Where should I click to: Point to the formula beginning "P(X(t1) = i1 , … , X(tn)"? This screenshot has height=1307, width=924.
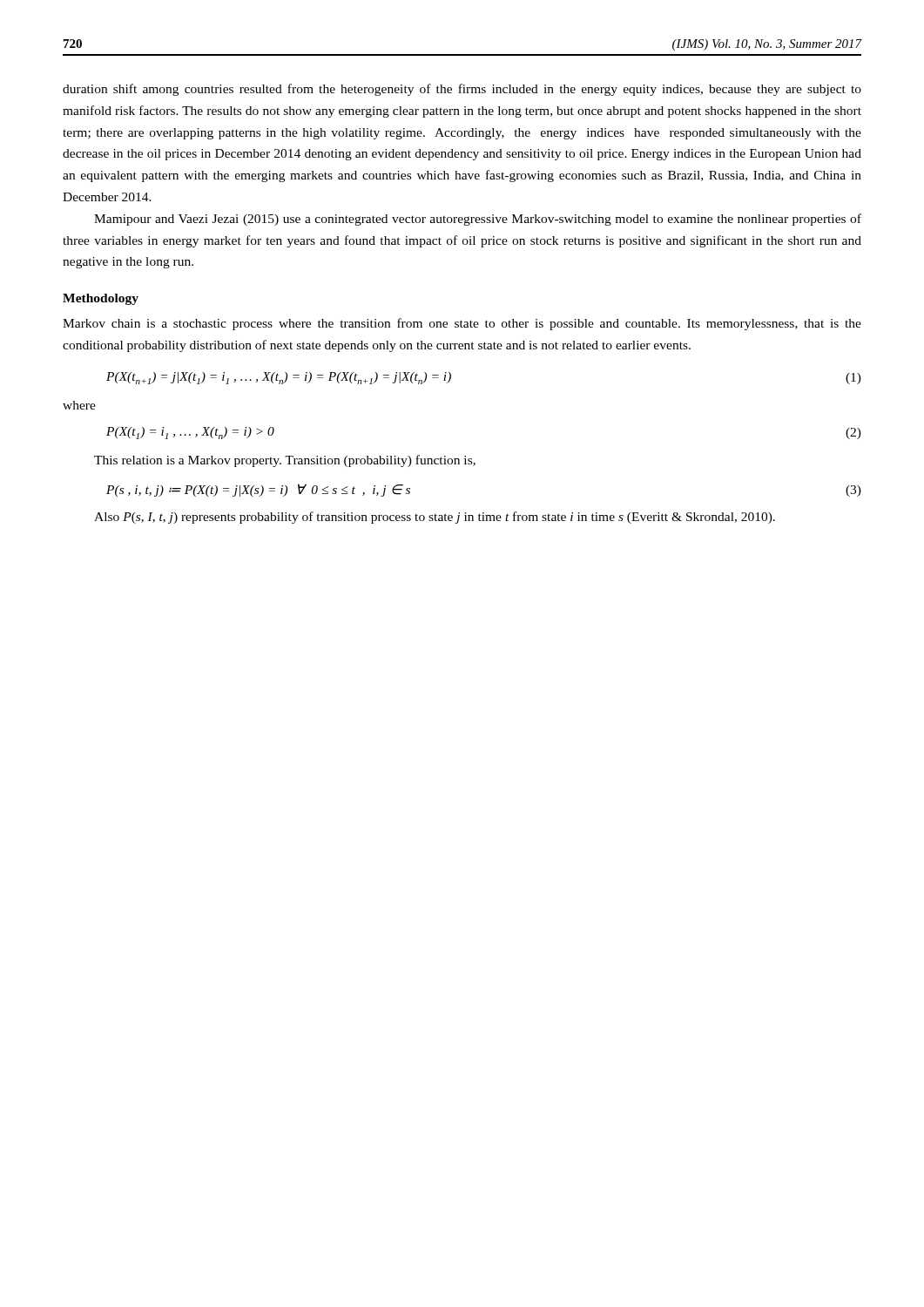coord(129,433)
